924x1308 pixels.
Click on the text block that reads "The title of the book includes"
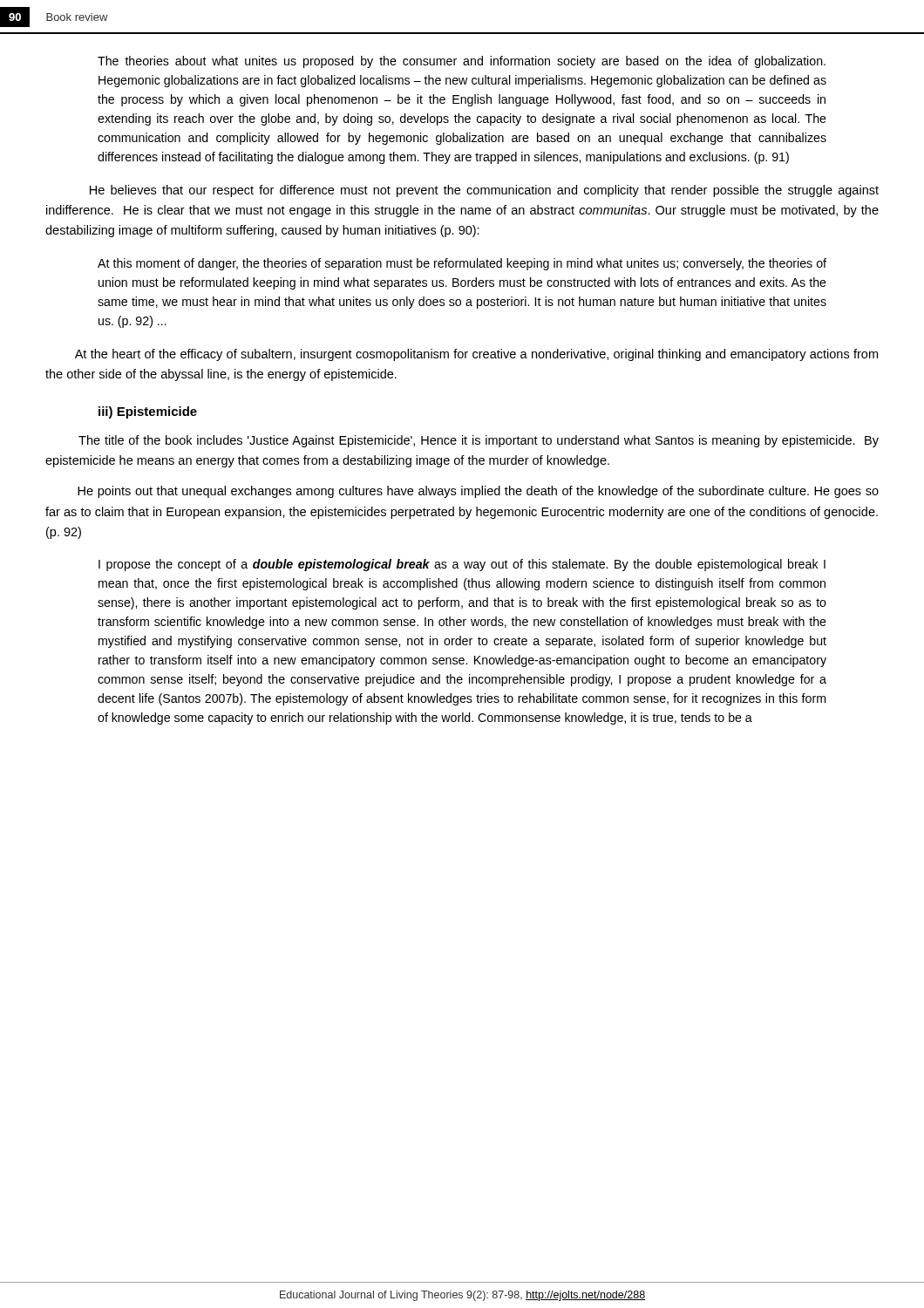462,450
